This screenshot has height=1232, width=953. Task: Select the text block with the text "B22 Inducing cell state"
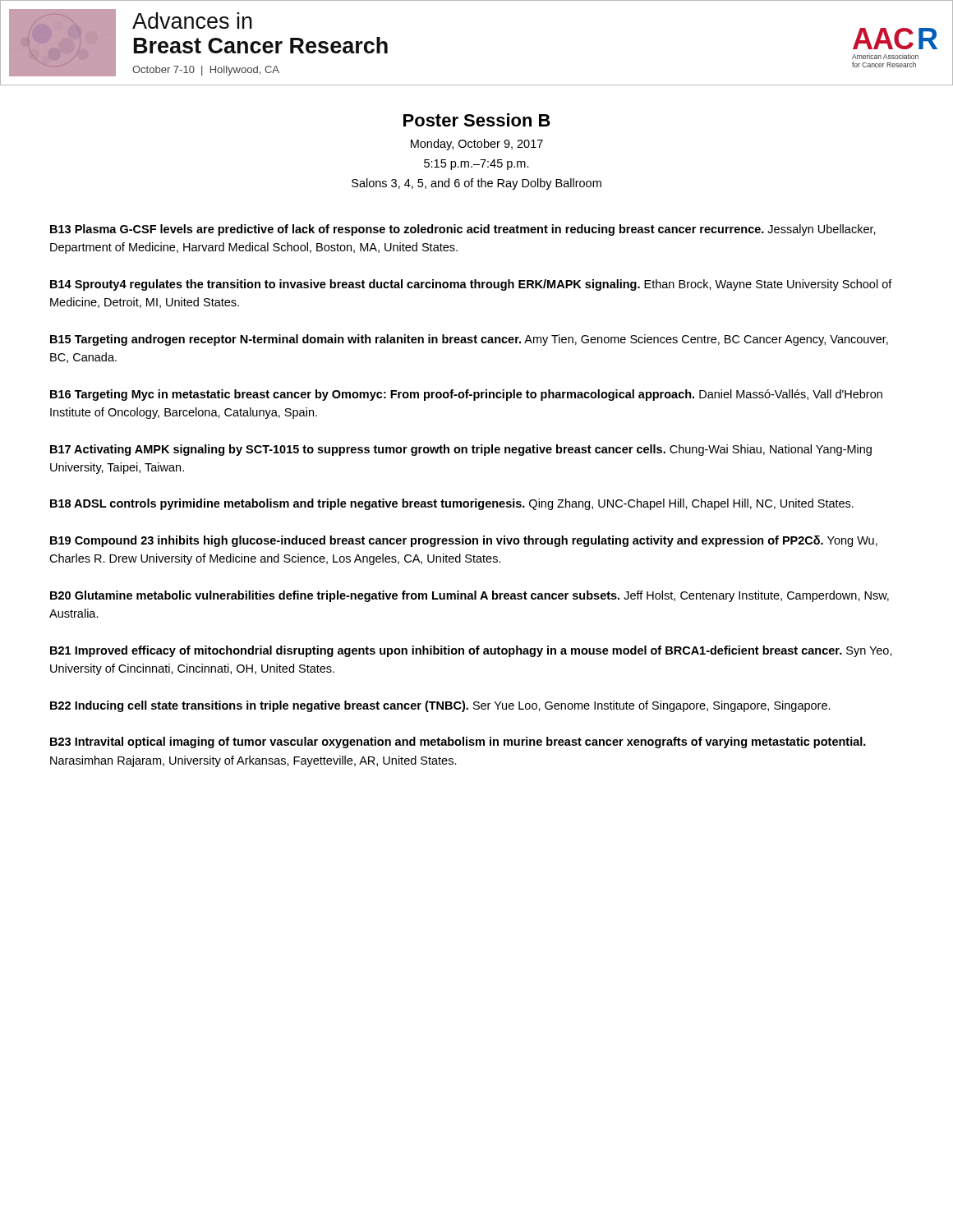[x=440, y=705]
